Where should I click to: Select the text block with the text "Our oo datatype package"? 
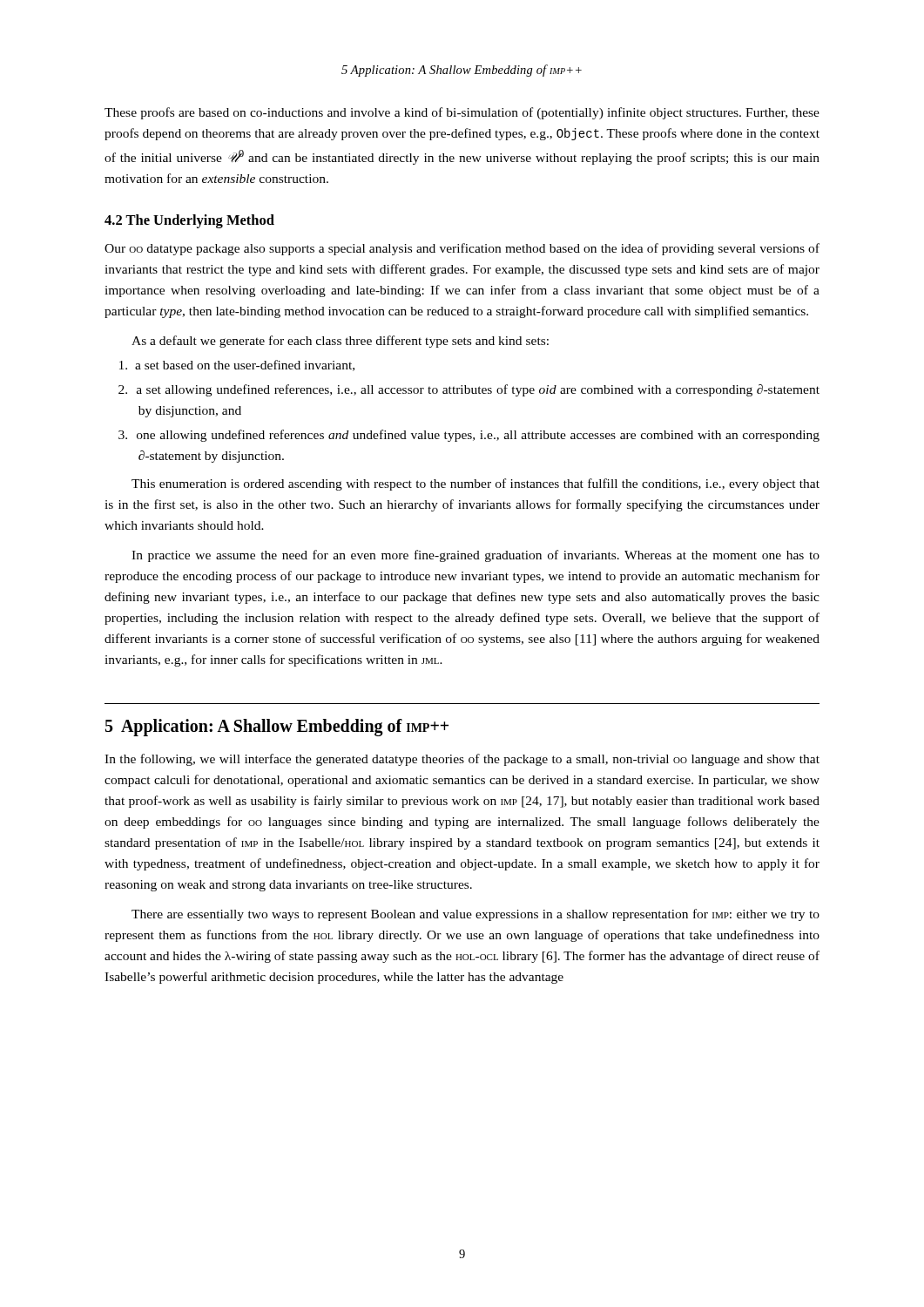462,280
